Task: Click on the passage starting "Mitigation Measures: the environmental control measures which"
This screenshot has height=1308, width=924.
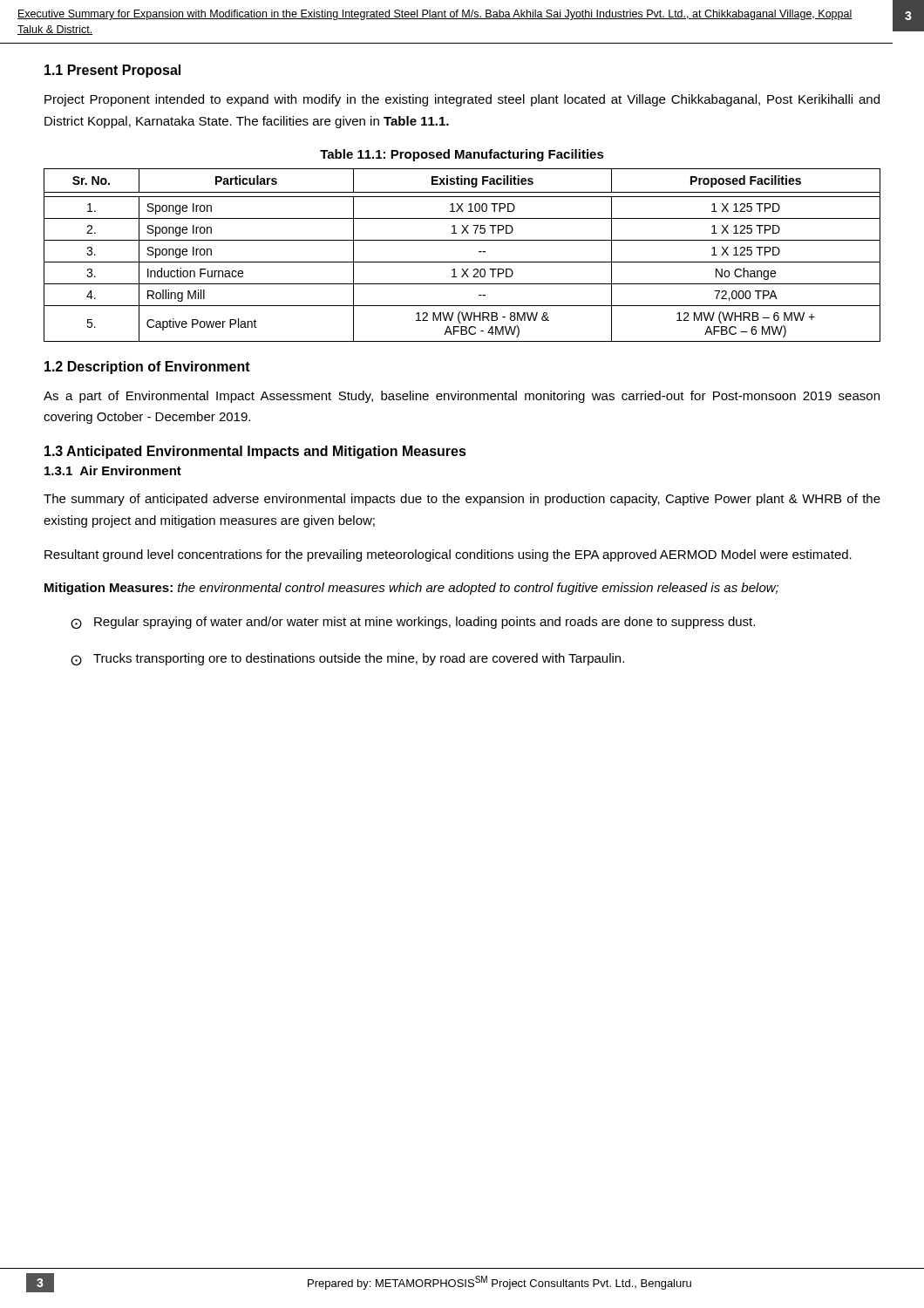Action: point(411,587)
